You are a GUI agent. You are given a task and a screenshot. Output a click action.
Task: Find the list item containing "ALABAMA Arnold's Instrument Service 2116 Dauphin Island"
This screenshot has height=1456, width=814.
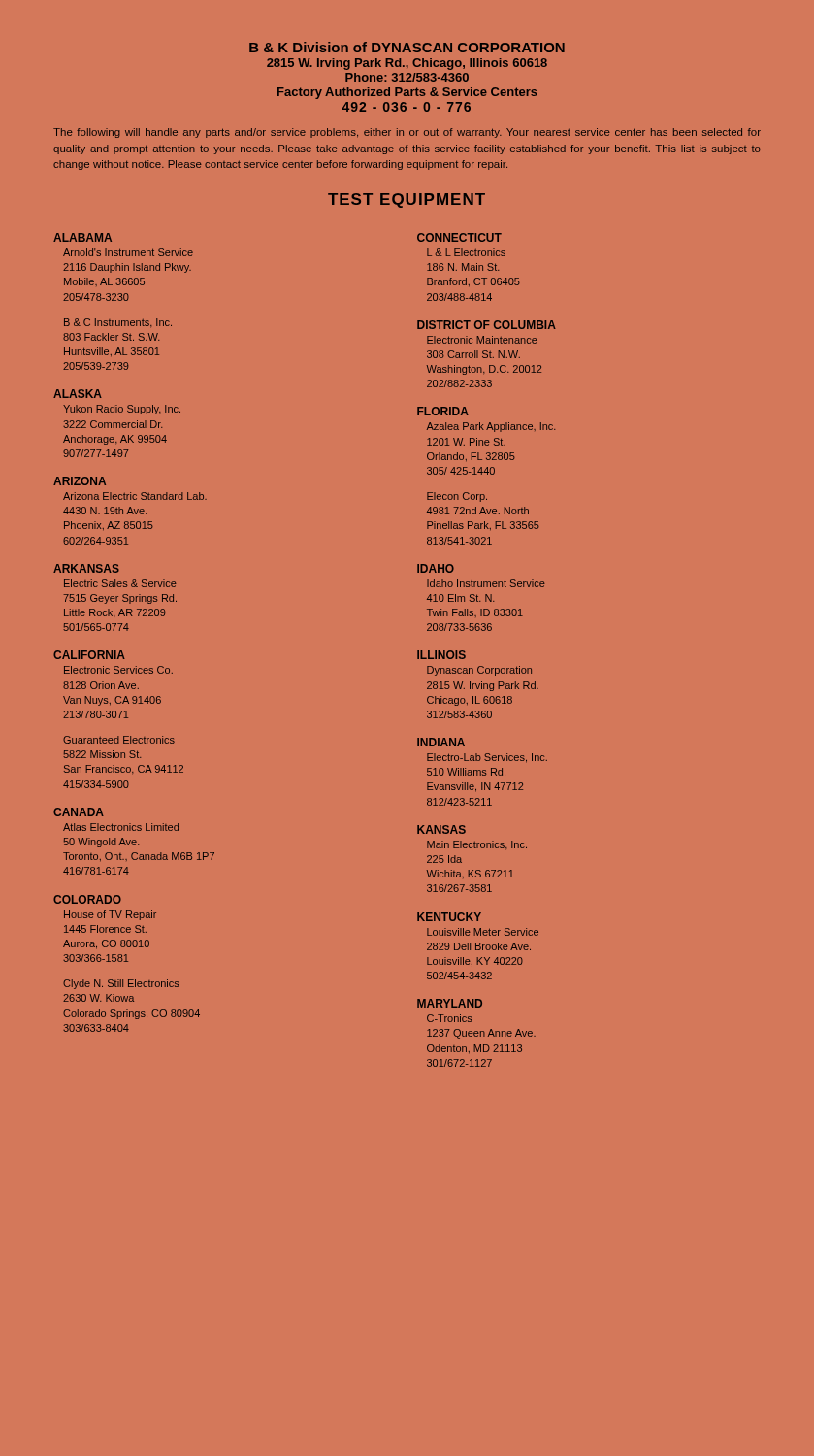point(82,237)
